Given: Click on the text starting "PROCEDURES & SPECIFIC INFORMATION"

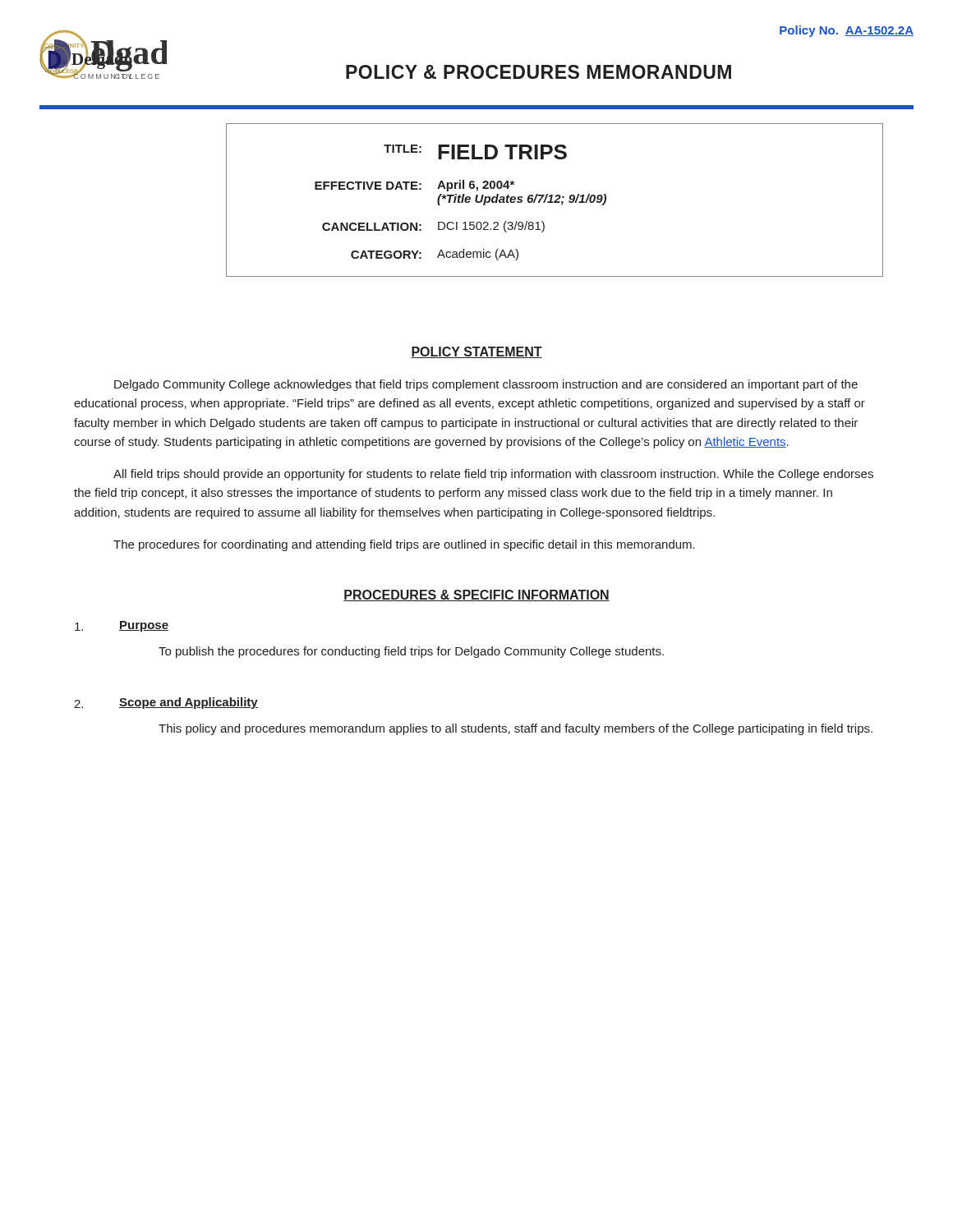Looking at the screenshot, I should 476,595.
